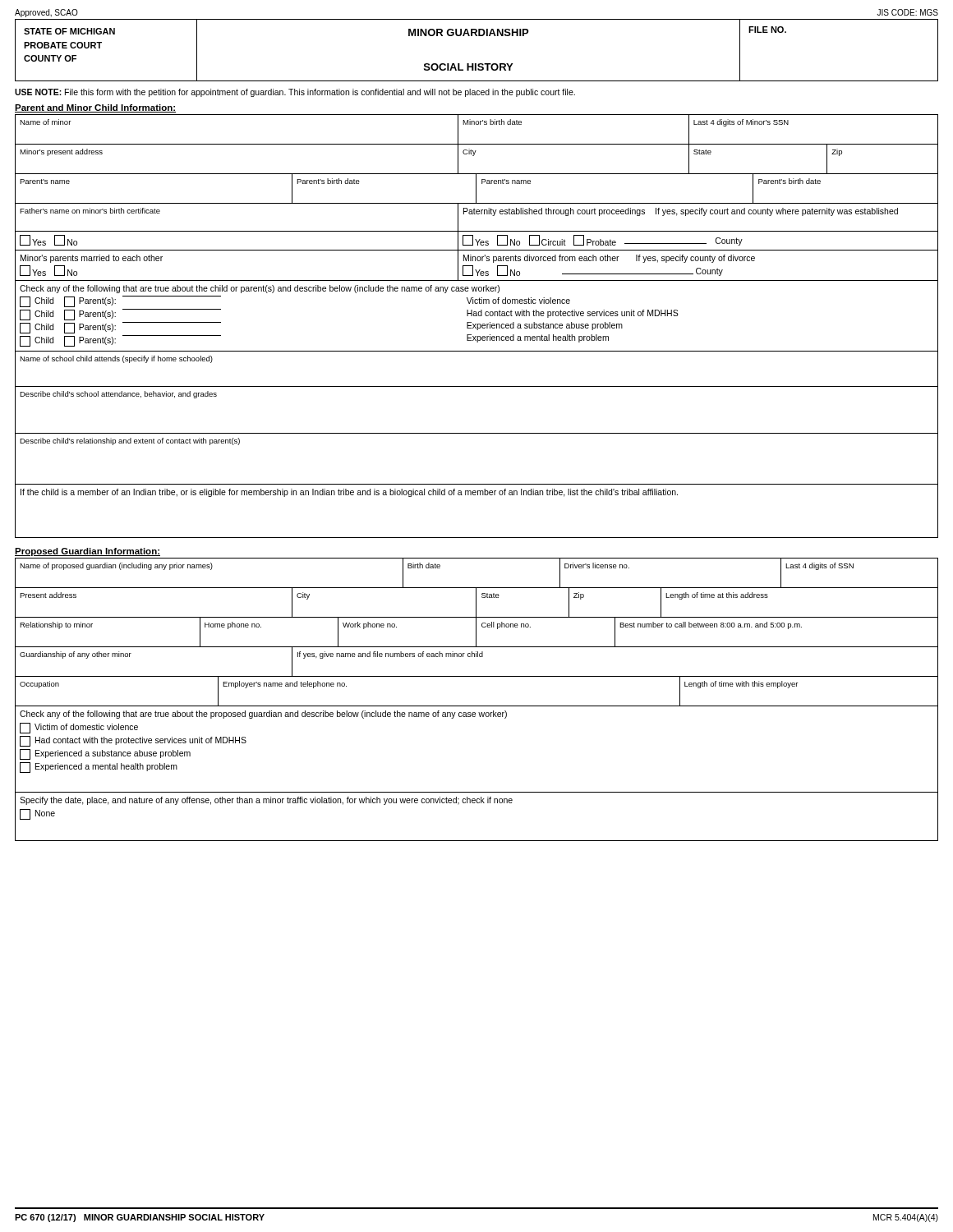Locate the text containing "STATE OF MICHIGAN PROBATE COURT COUNTY OF"

70,45
